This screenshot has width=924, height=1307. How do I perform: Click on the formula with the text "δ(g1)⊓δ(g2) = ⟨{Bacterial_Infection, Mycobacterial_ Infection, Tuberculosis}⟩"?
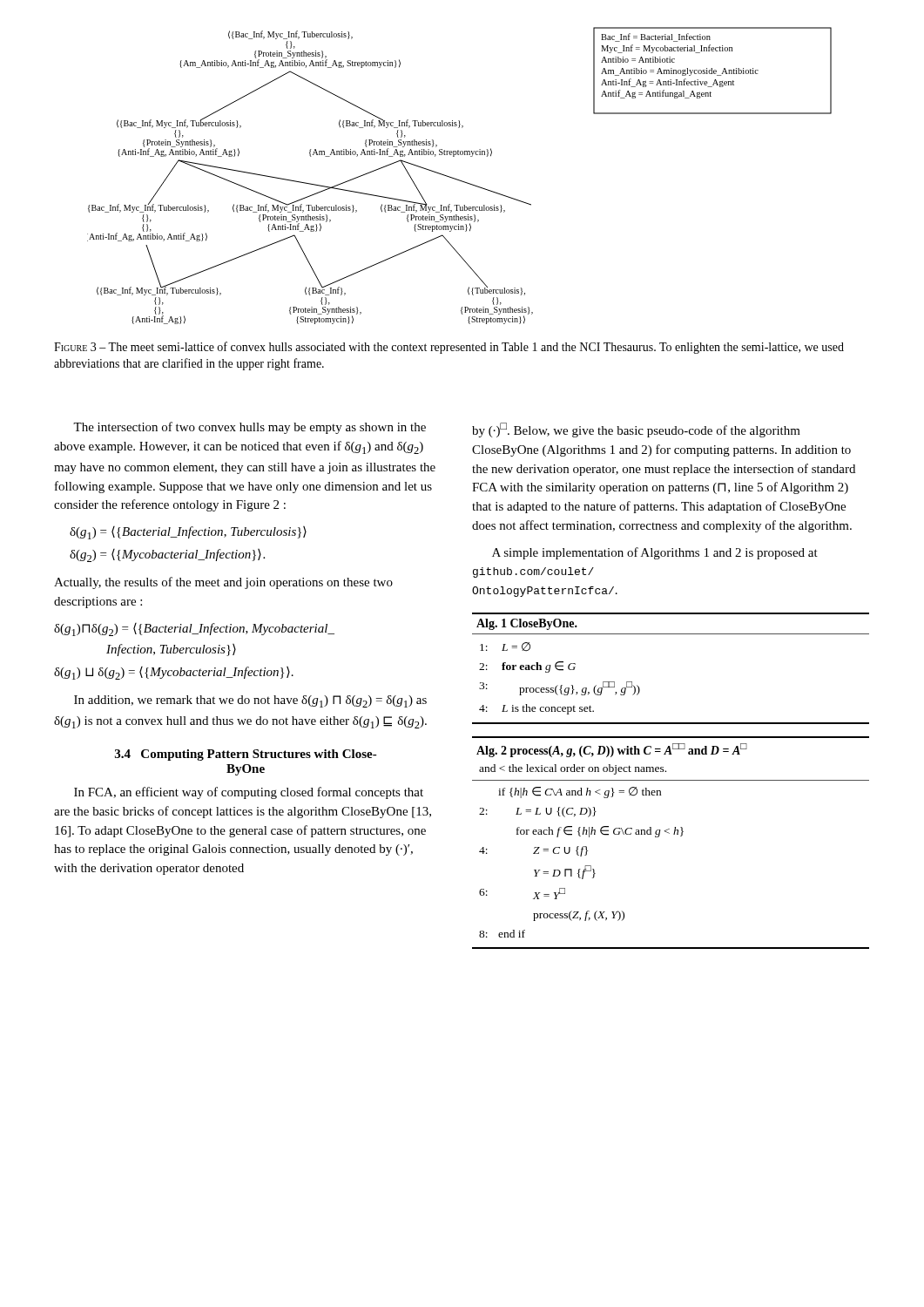click(246, 639)
